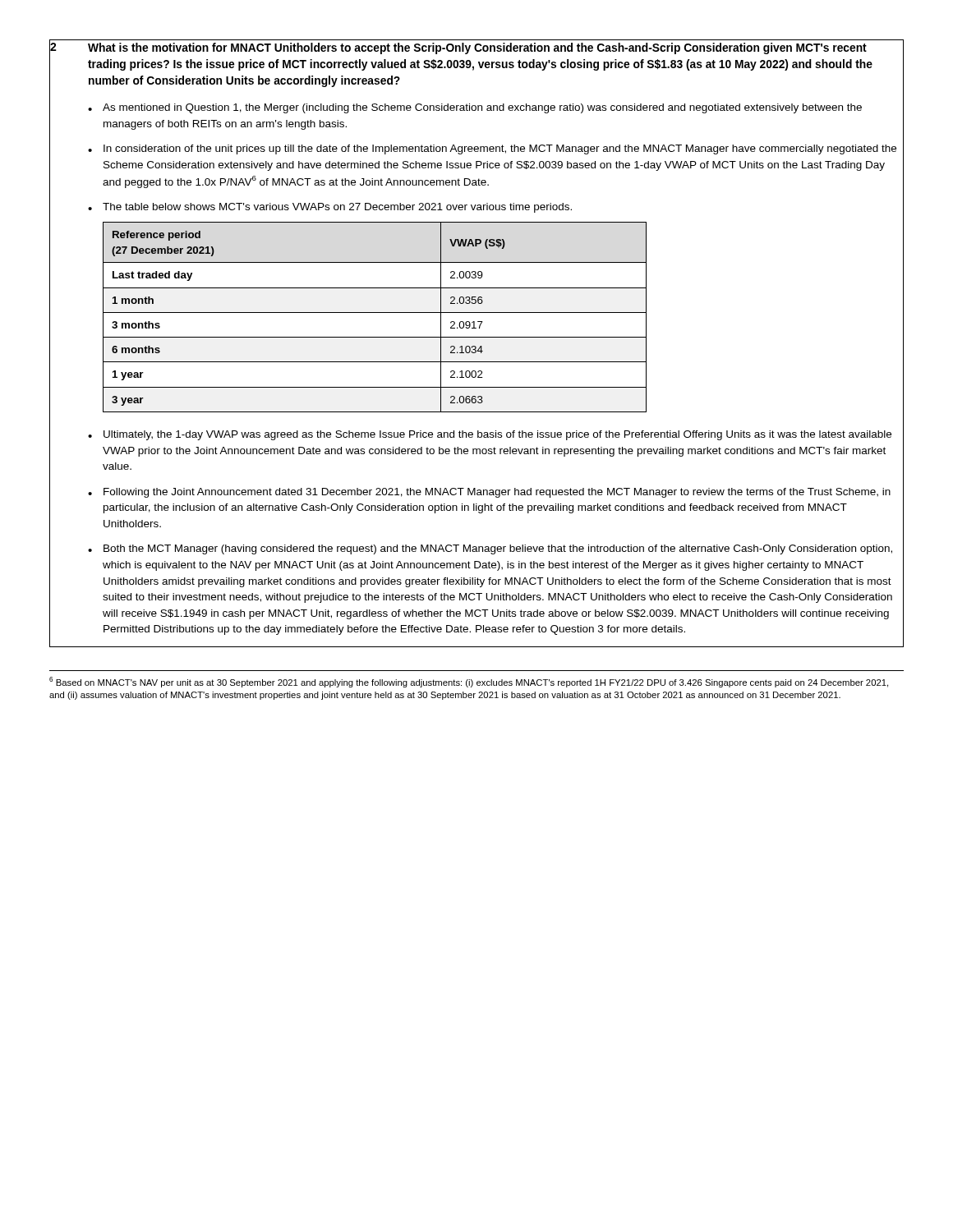Point to the passage starting "What is the"
This screenshot has height=1232, width=953.
point(480,64)
